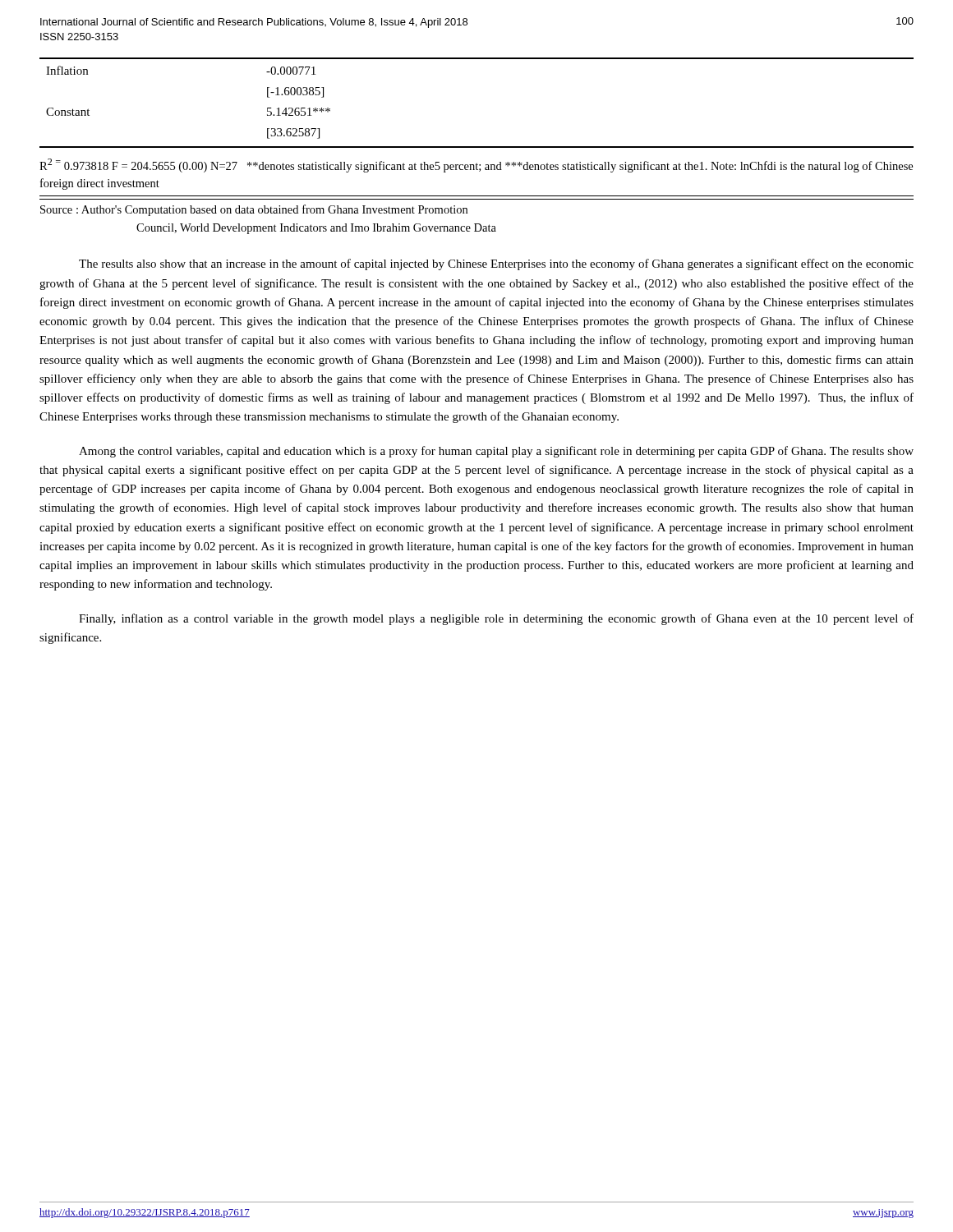Select the block starting "Finally, inflation as a"
The image size is (953, 1232).
pos(476,628)
